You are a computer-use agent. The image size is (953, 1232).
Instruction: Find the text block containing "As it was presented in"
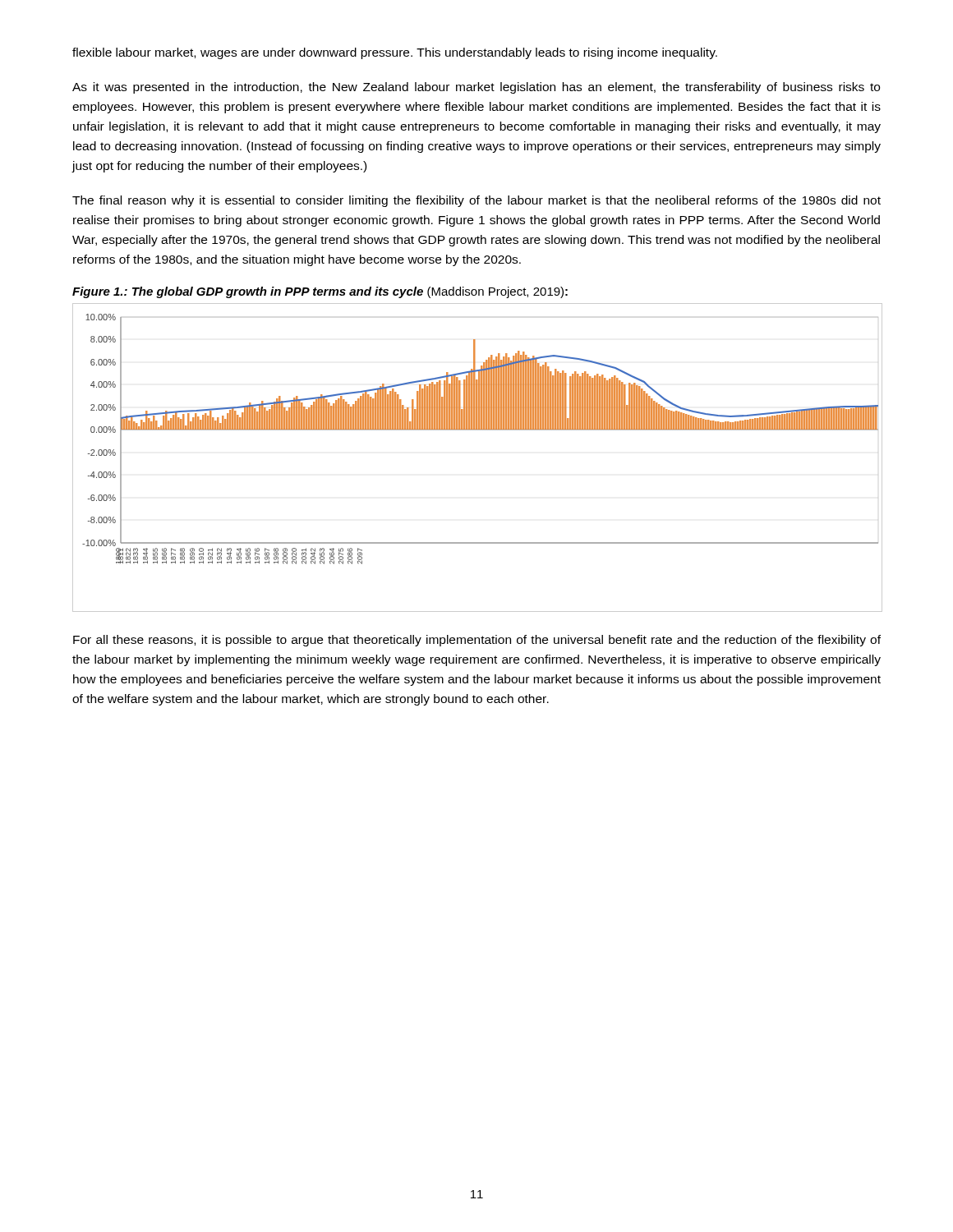click(x=476, y=126)
